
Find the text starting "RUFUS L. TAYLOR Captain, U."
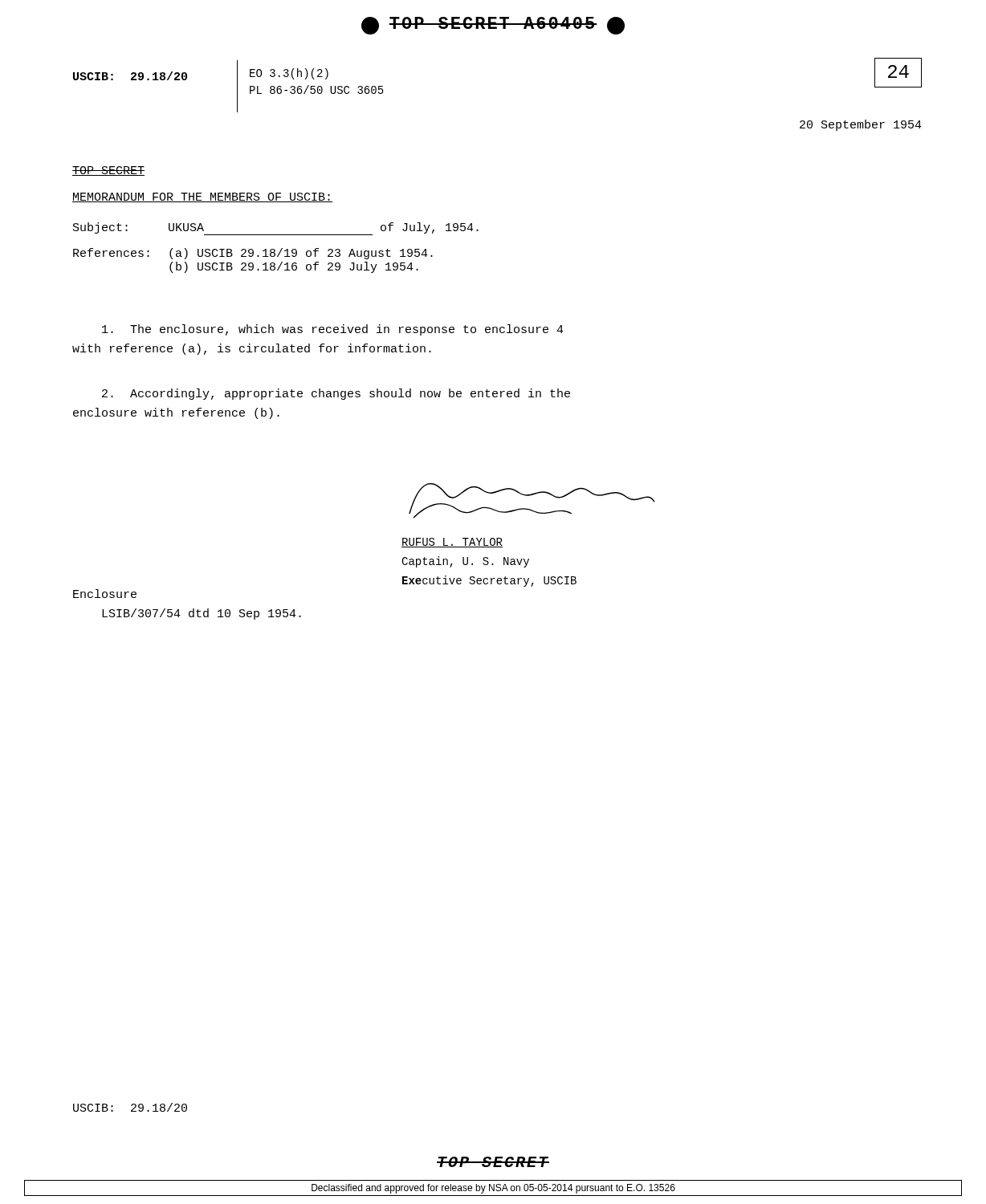(x=489, y=562)
